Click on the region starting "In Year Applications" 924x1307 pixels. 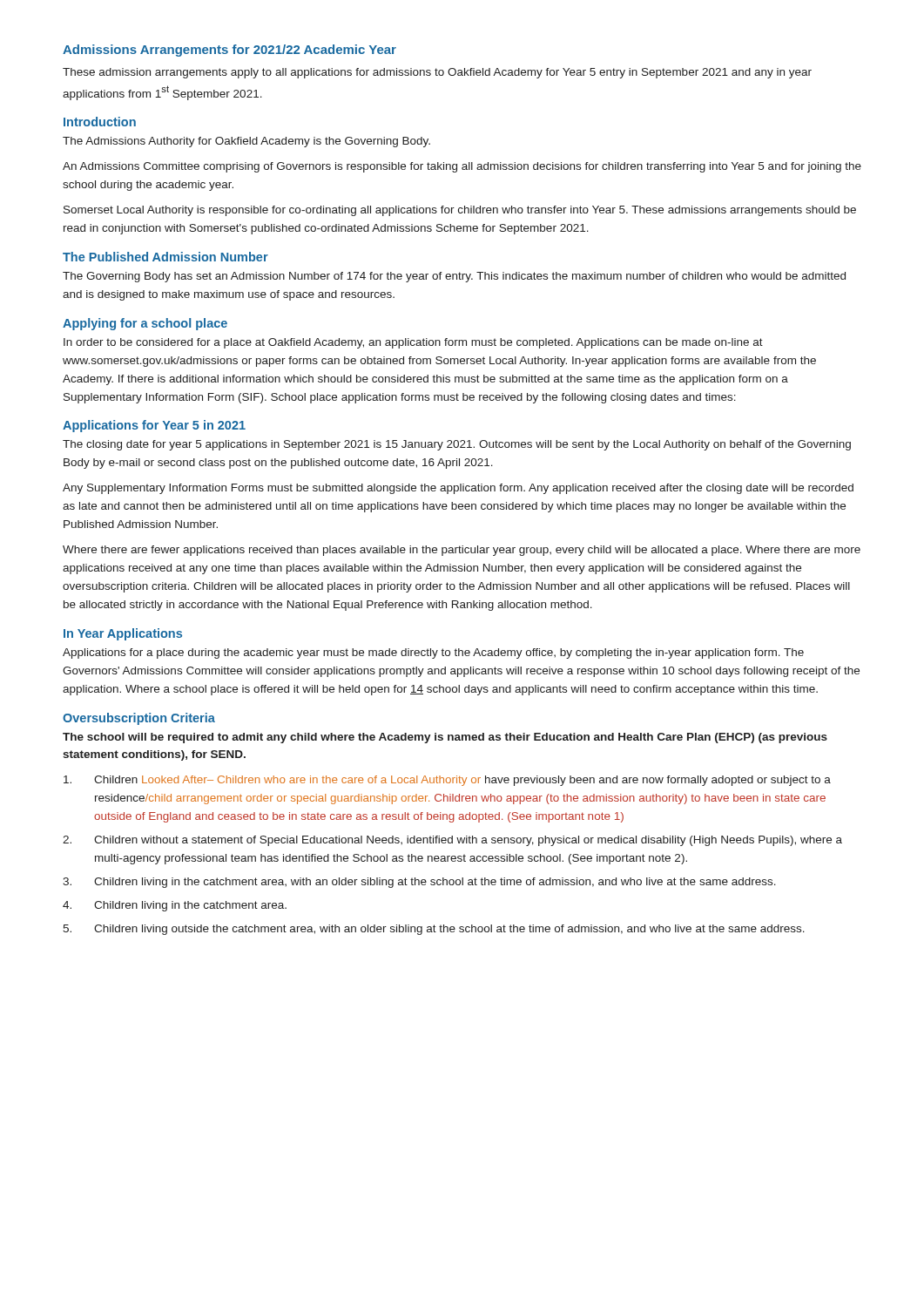coord(123,633)
